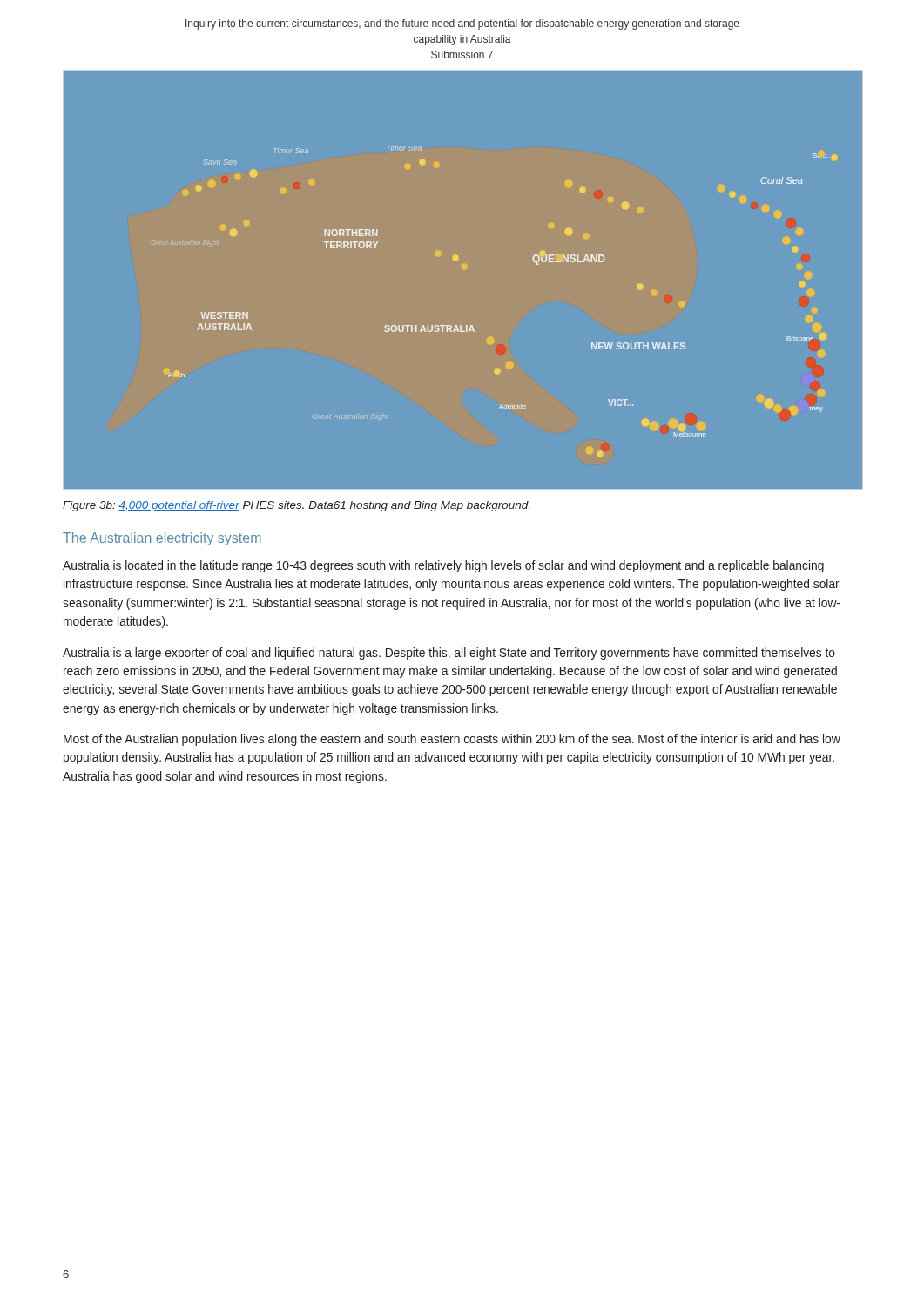924x1307 pixels.
Task: Click the passage that begins "Most of the Australian"
Action: point(451,758)
